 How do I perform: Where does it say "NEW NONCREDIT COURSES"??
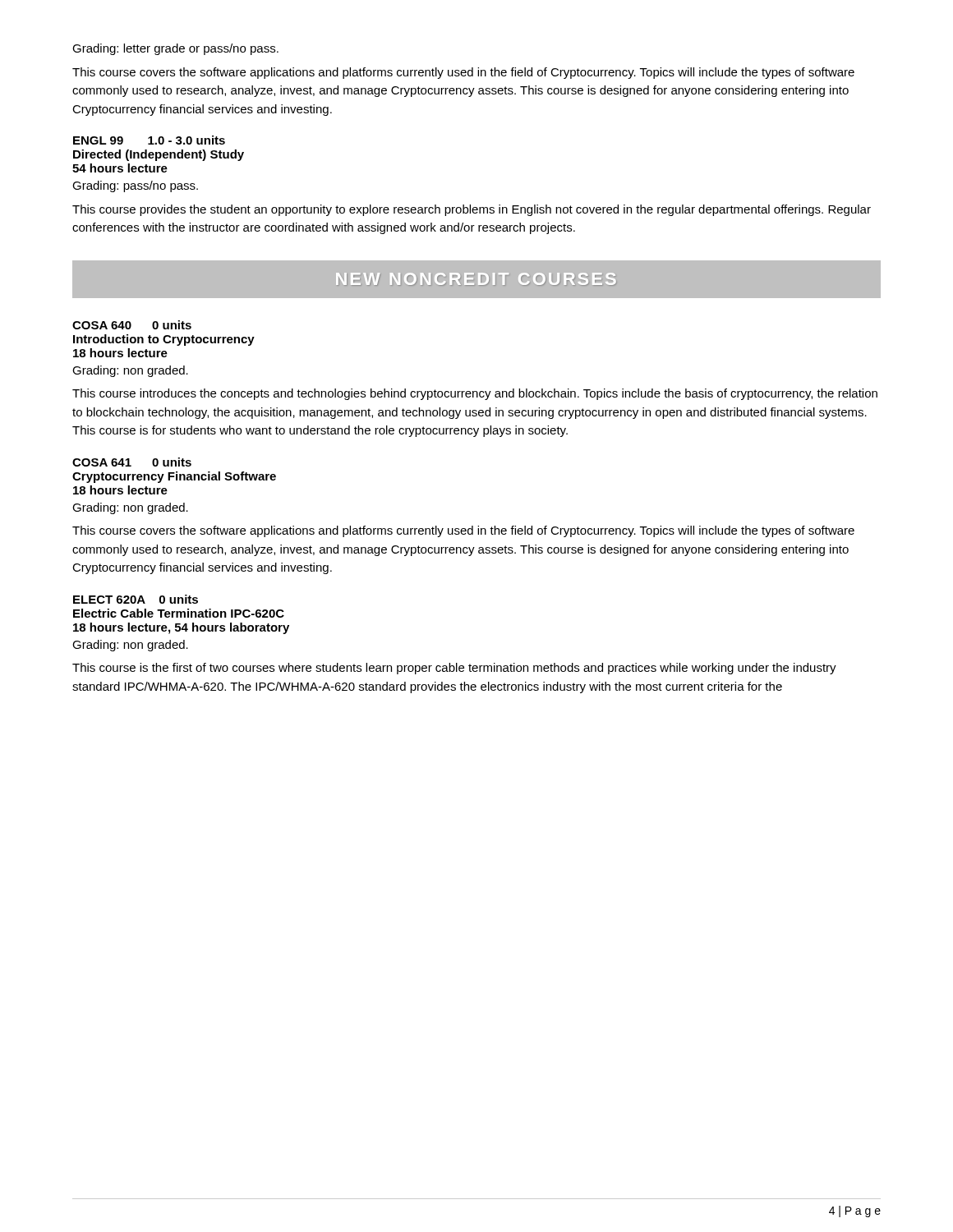click(x=476, y=278)
